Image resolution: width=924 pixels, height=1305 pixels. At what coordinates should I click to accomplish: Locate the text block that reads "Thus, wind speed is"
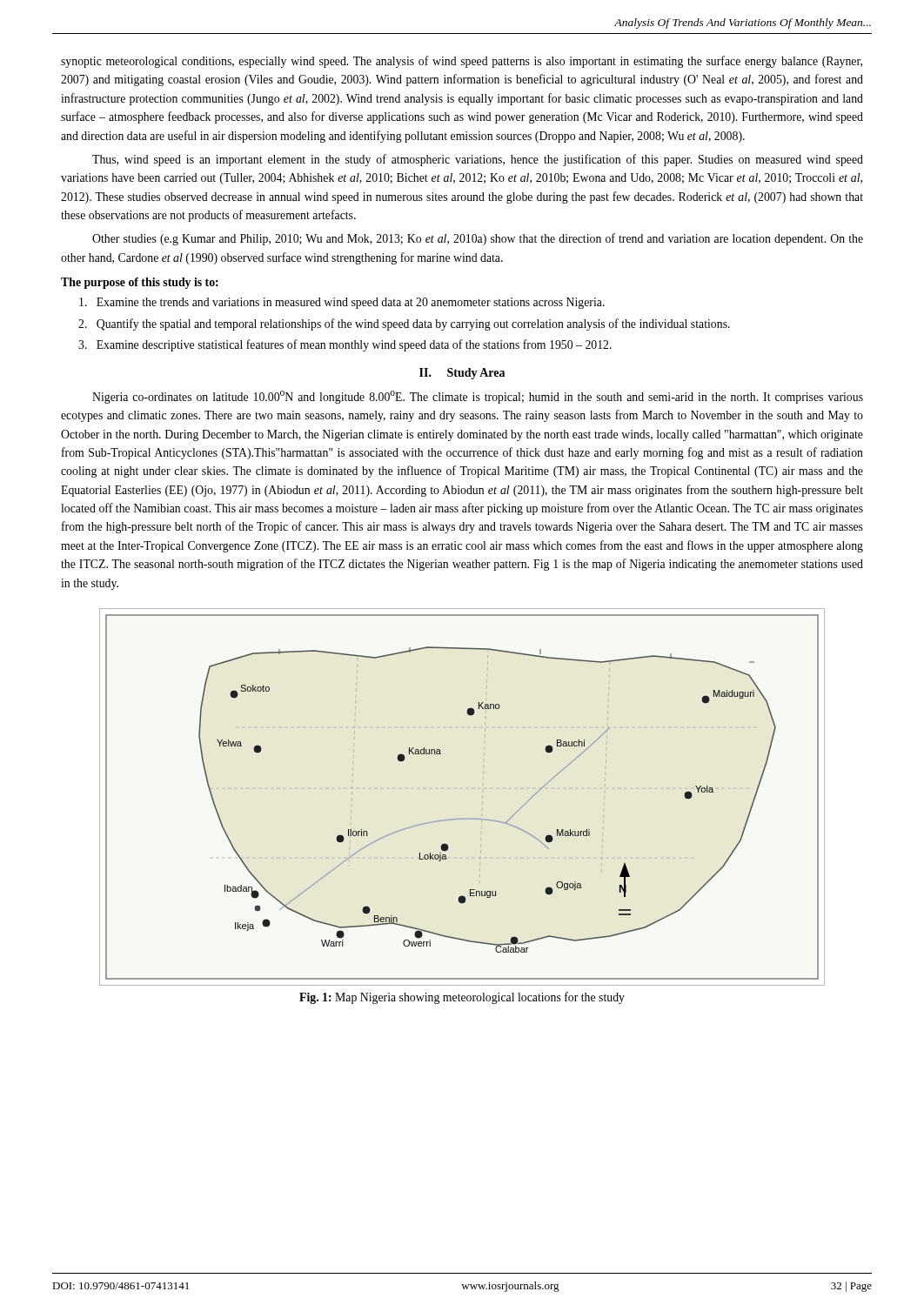[462, 188]
